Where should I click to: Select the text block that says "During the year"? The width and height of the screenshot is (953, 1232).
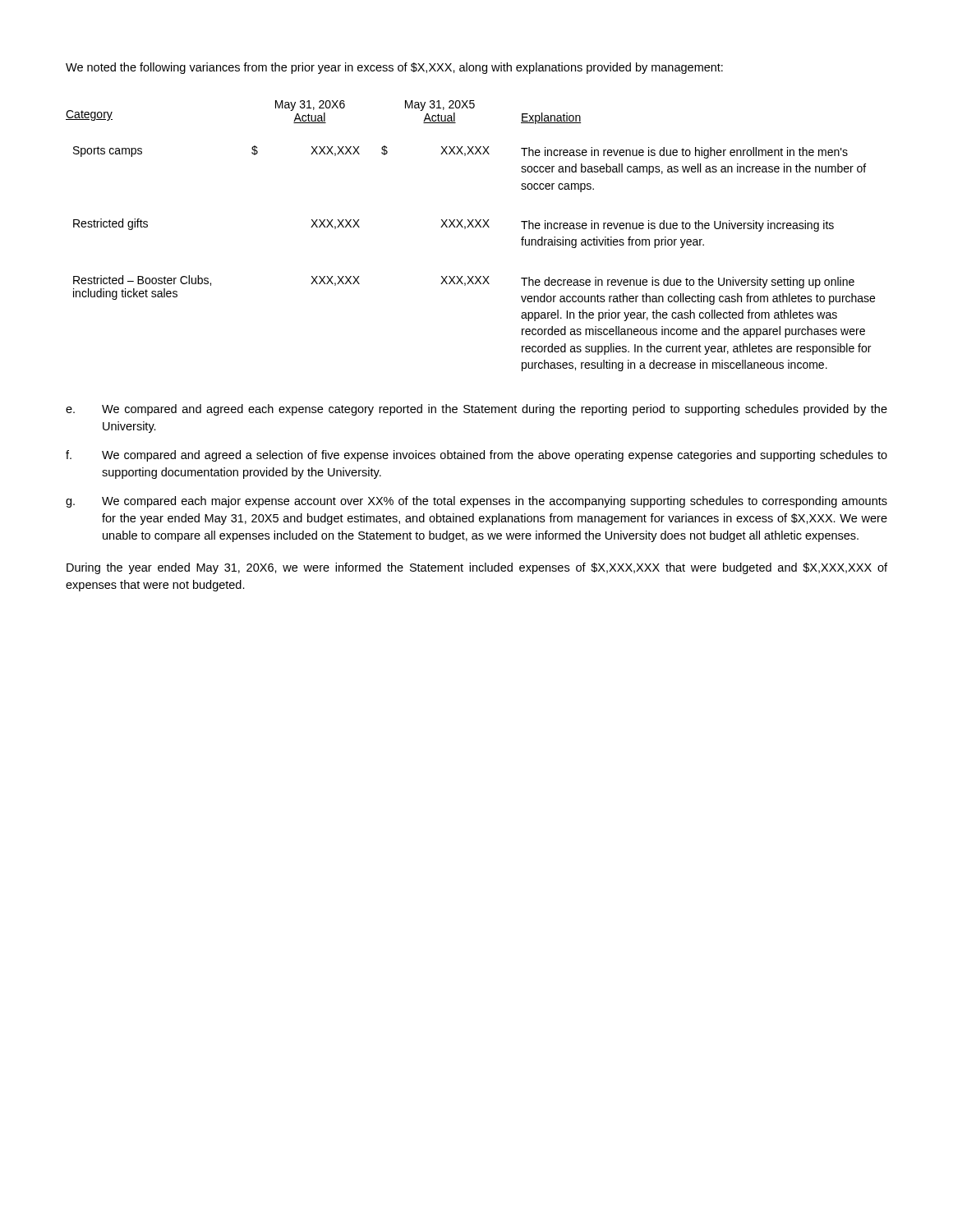(476, 577)
